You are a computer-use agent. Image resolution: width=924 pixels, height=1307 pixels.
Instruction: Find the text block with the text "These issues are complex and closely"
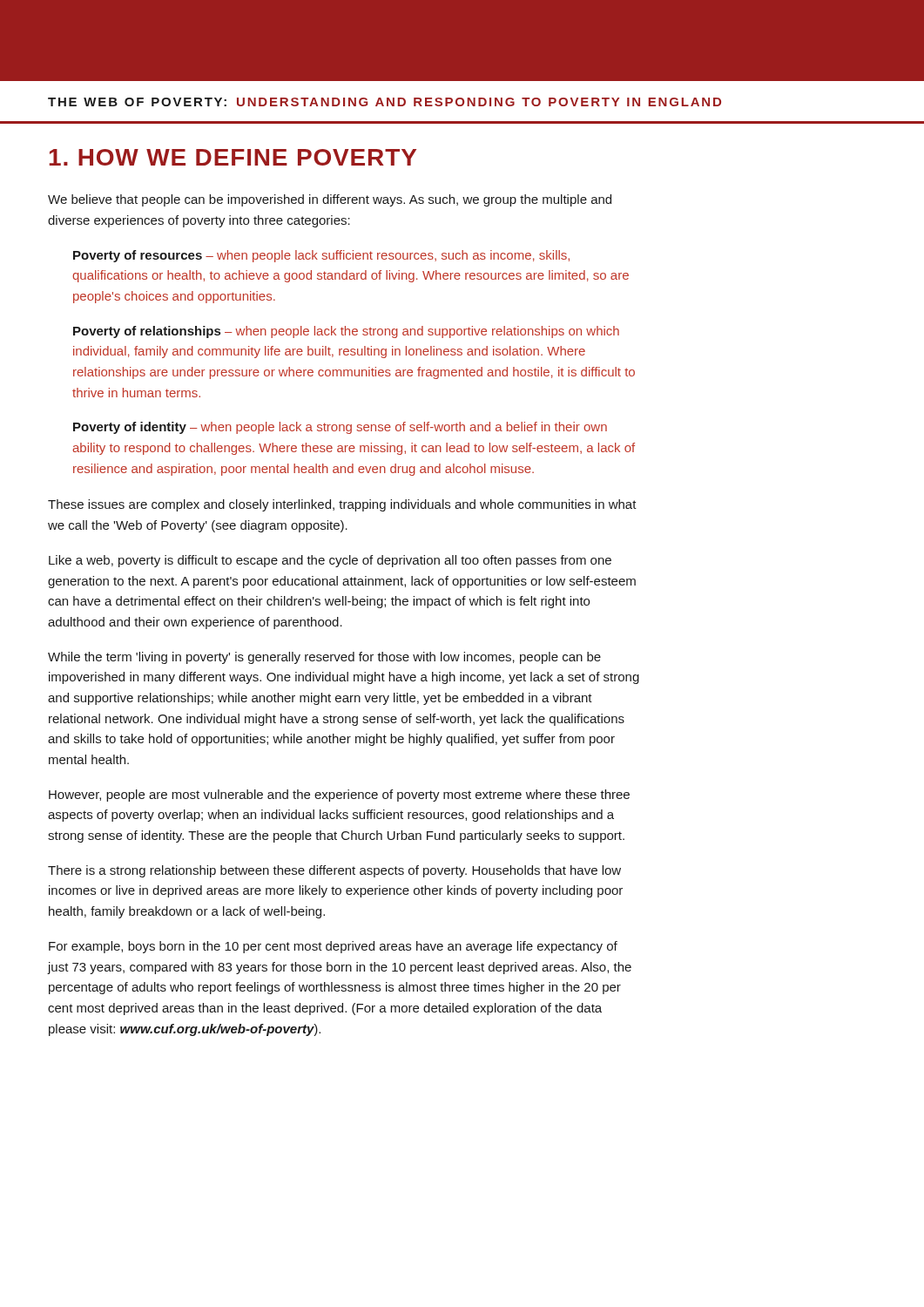pos(342,515)
